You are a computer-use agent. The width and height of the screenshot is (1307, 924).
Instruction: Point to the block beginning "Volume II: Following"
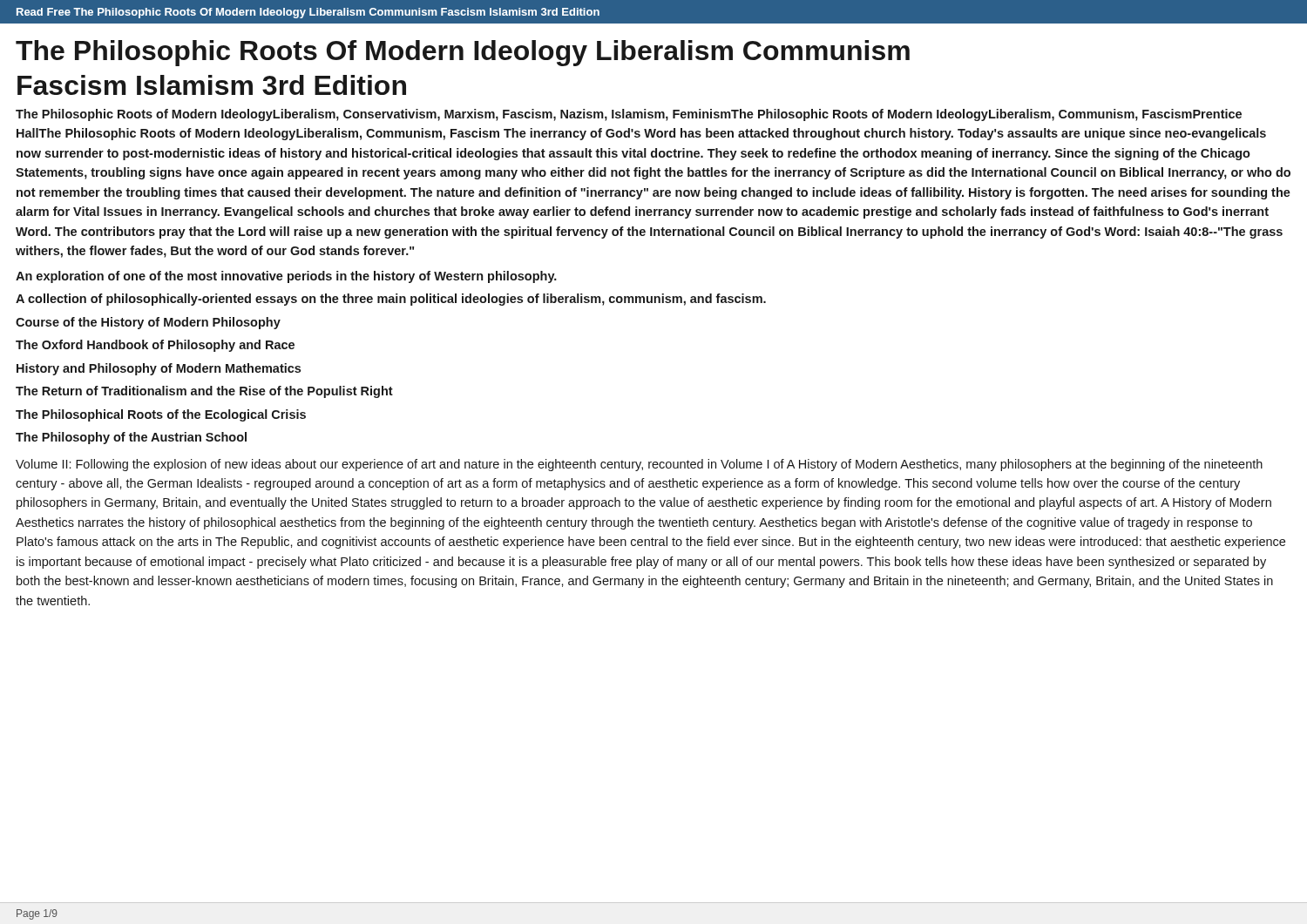click(651, 532)
